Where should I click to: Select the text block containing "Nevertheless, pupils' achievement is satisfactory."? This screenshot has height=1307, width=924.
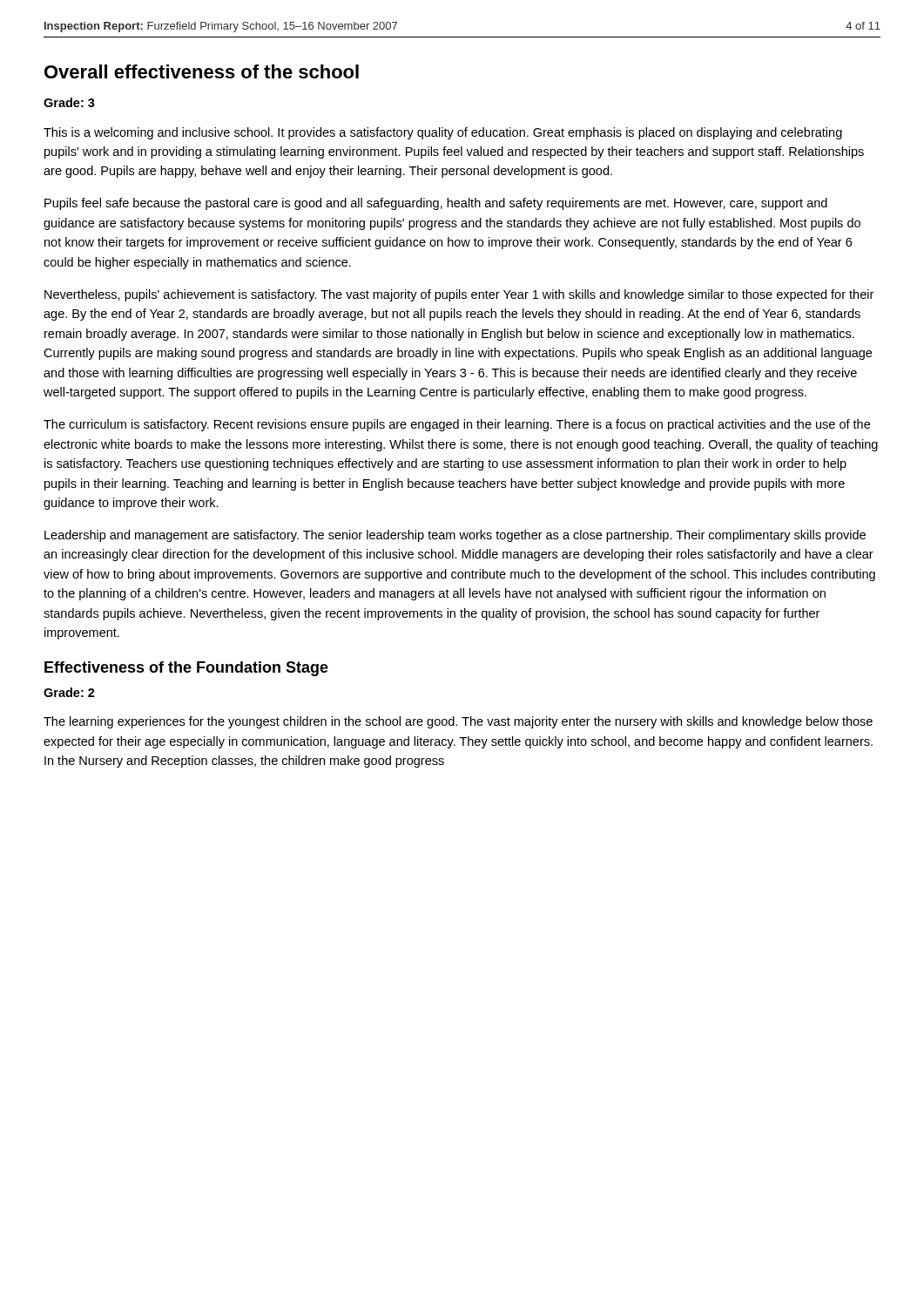462,343
